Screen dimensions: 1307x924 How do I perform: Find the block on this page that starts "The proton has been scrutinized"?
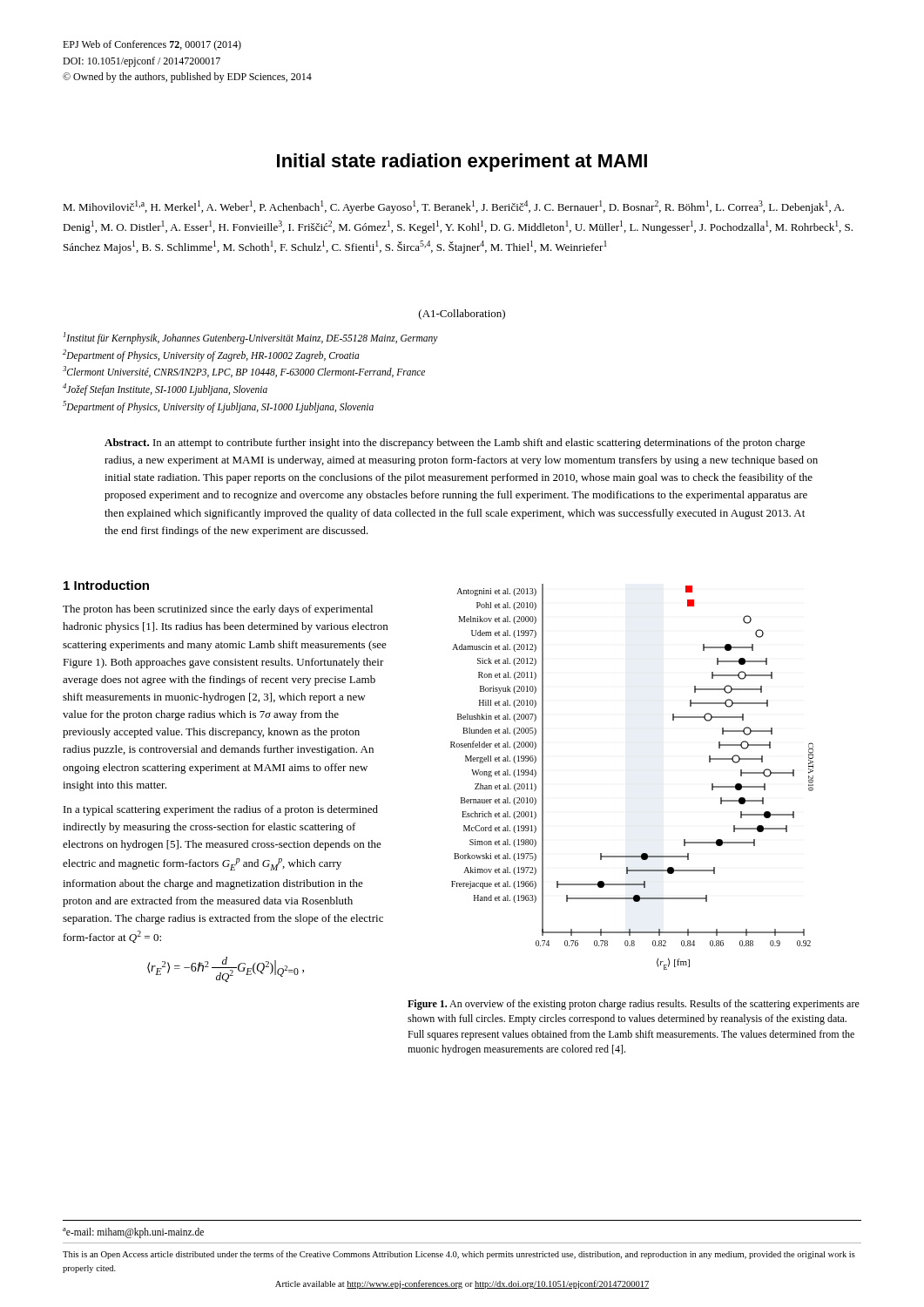pyautogui.click(x=226, y=774)
